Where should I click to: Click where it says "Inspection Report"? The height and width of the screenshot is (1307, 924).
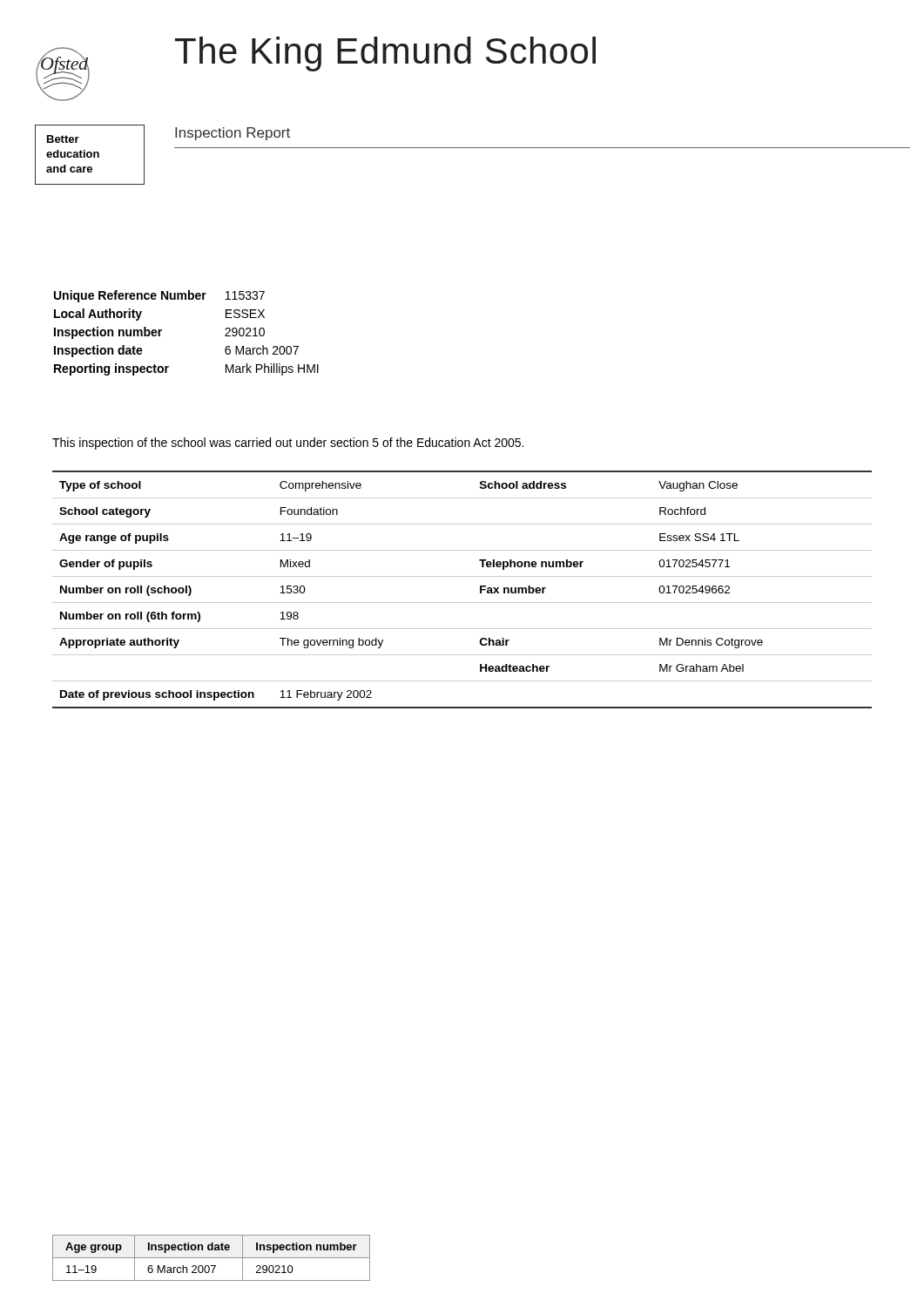click(x=542, y=136)
